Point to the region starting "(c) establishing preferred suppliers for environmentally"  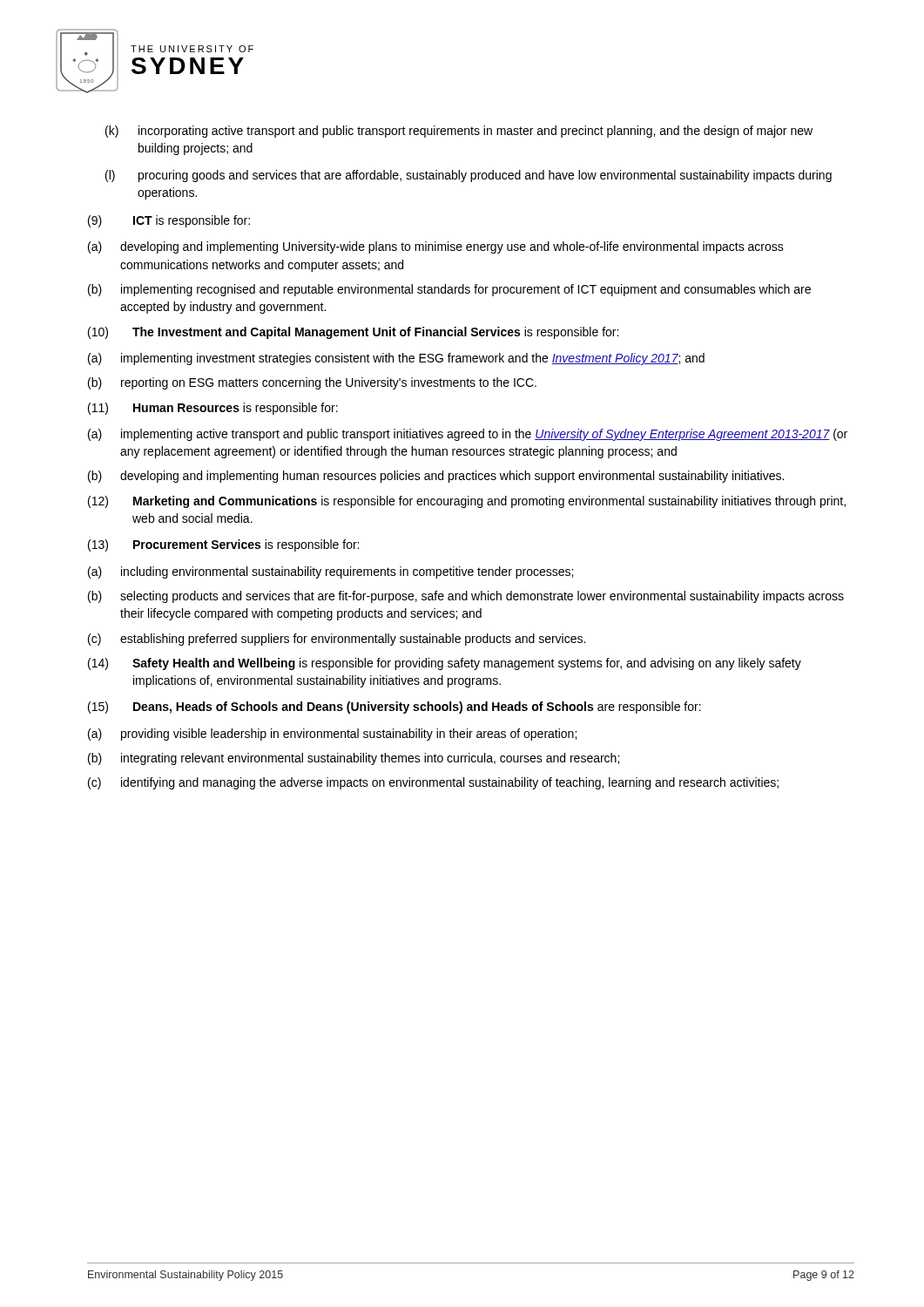pyautogui.click(x=337, y=638)
